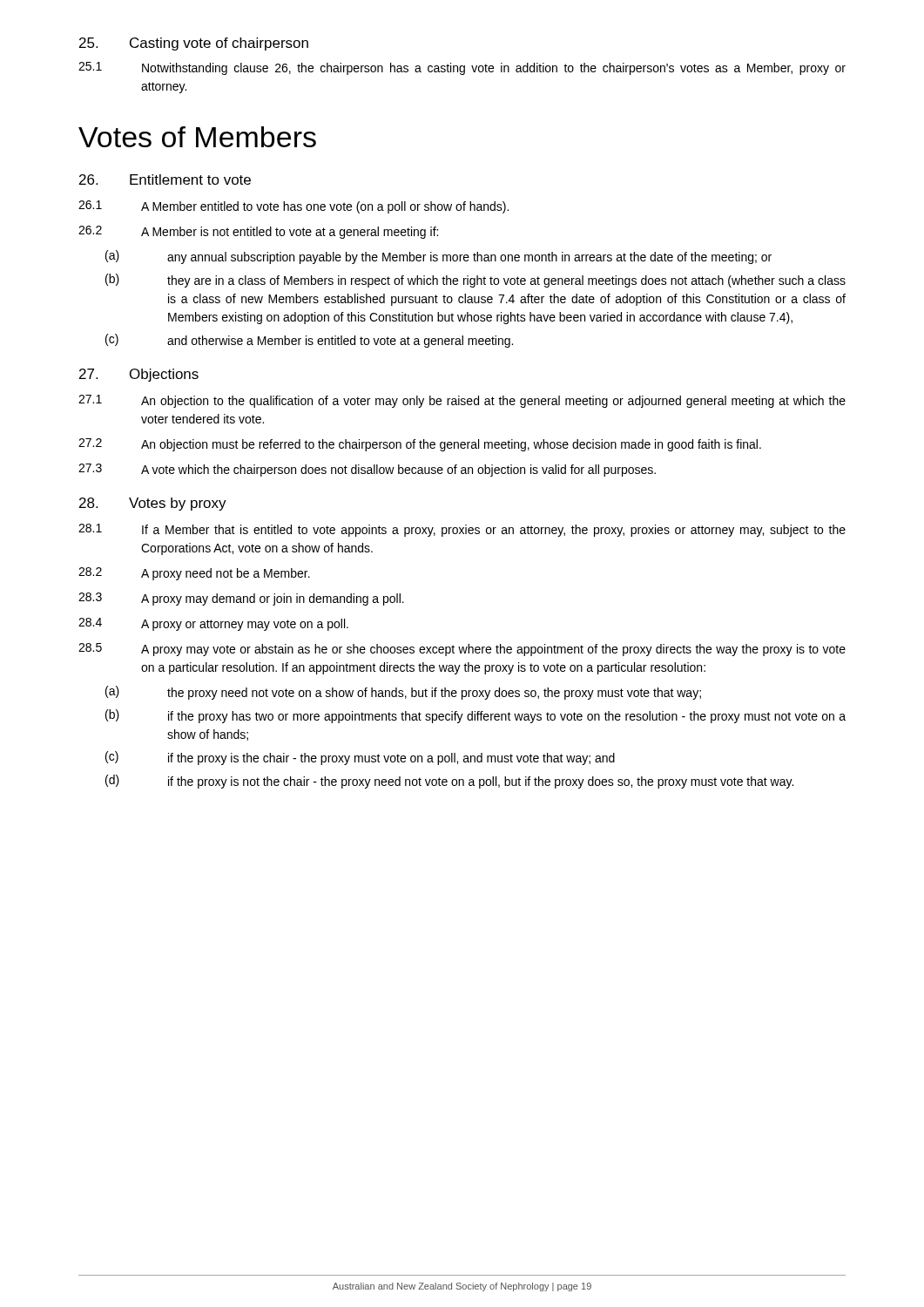This screenshot has height=1307, width=924.
Task: Find the block on this page that starts "3 A proxy may demand or join in"
Action: tap(241, 599)
